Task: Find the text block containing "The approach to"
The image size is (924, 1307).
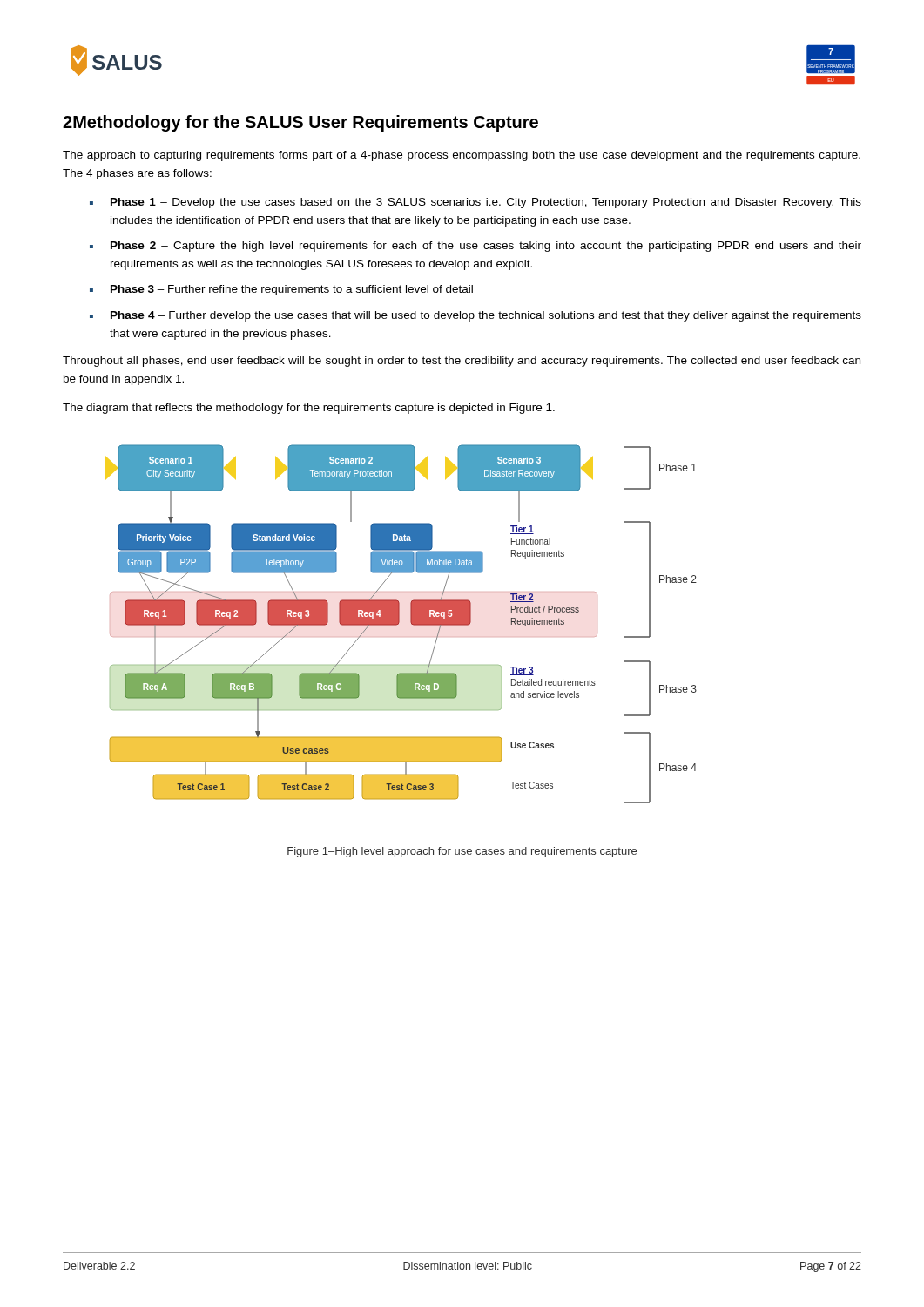Action: 462,164
